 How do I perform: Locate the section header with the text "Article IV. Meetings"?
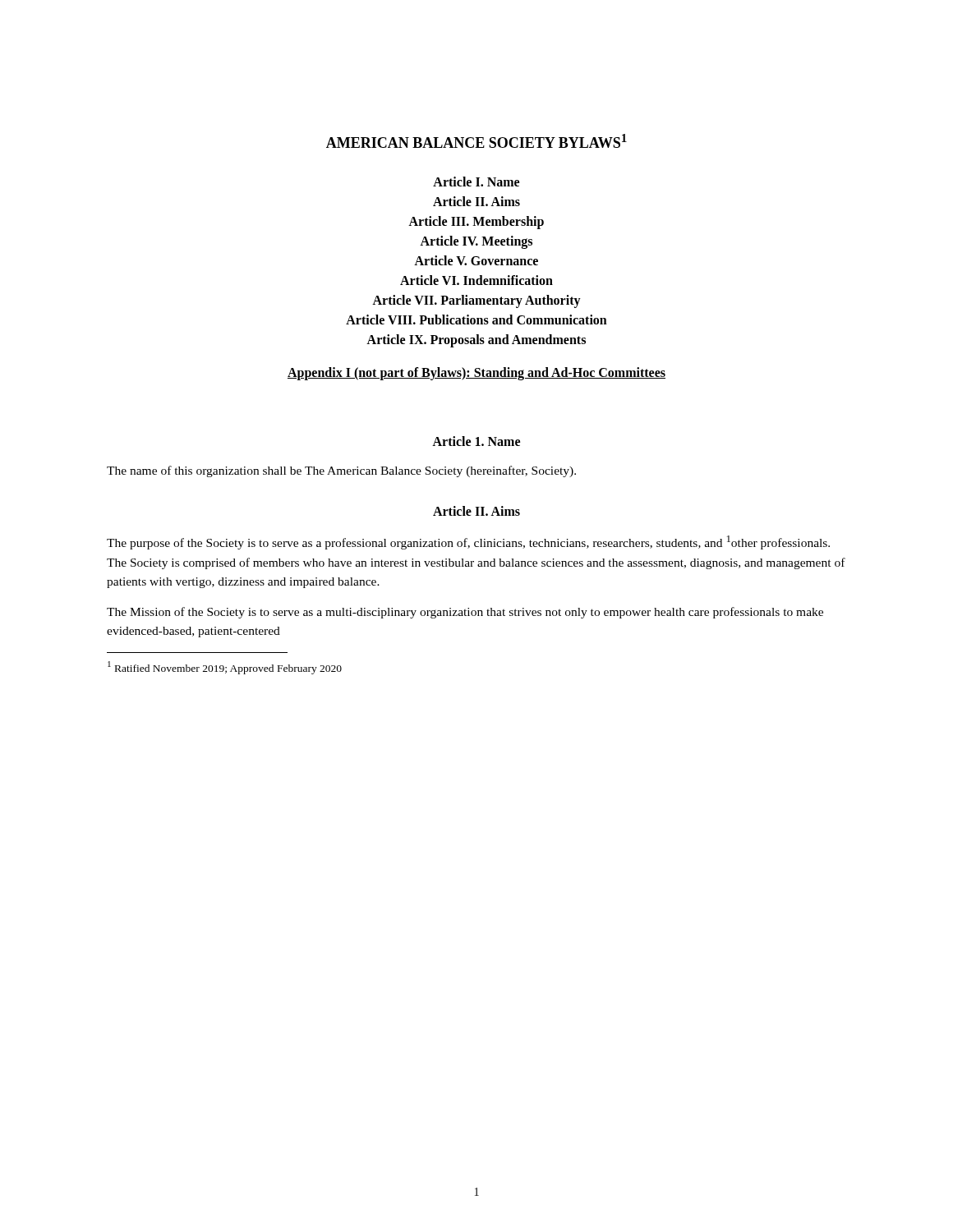tap(476, 241)
